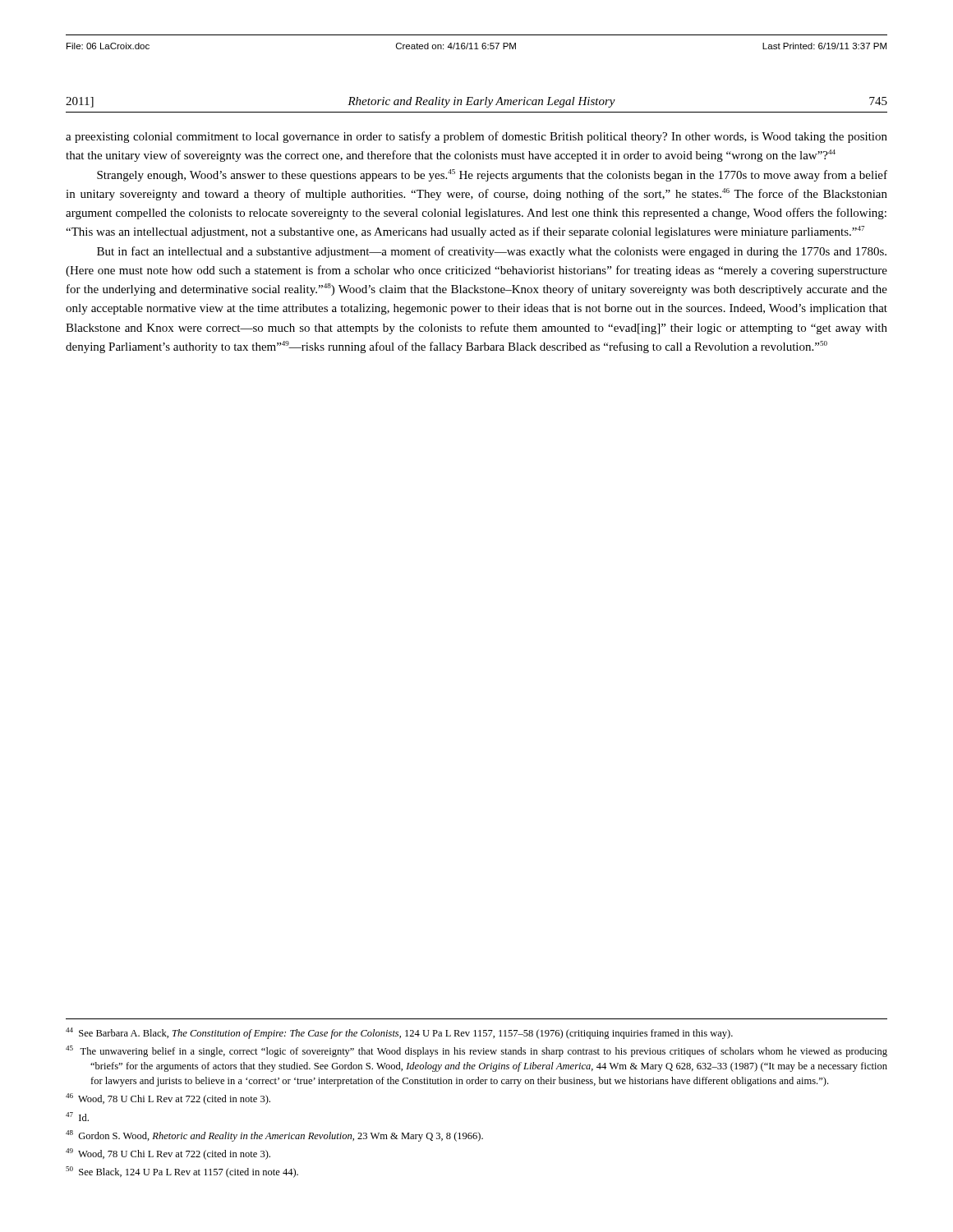Locate the text "47 Id."
The image size is (953, 1232).
[x=78, y=1117]
